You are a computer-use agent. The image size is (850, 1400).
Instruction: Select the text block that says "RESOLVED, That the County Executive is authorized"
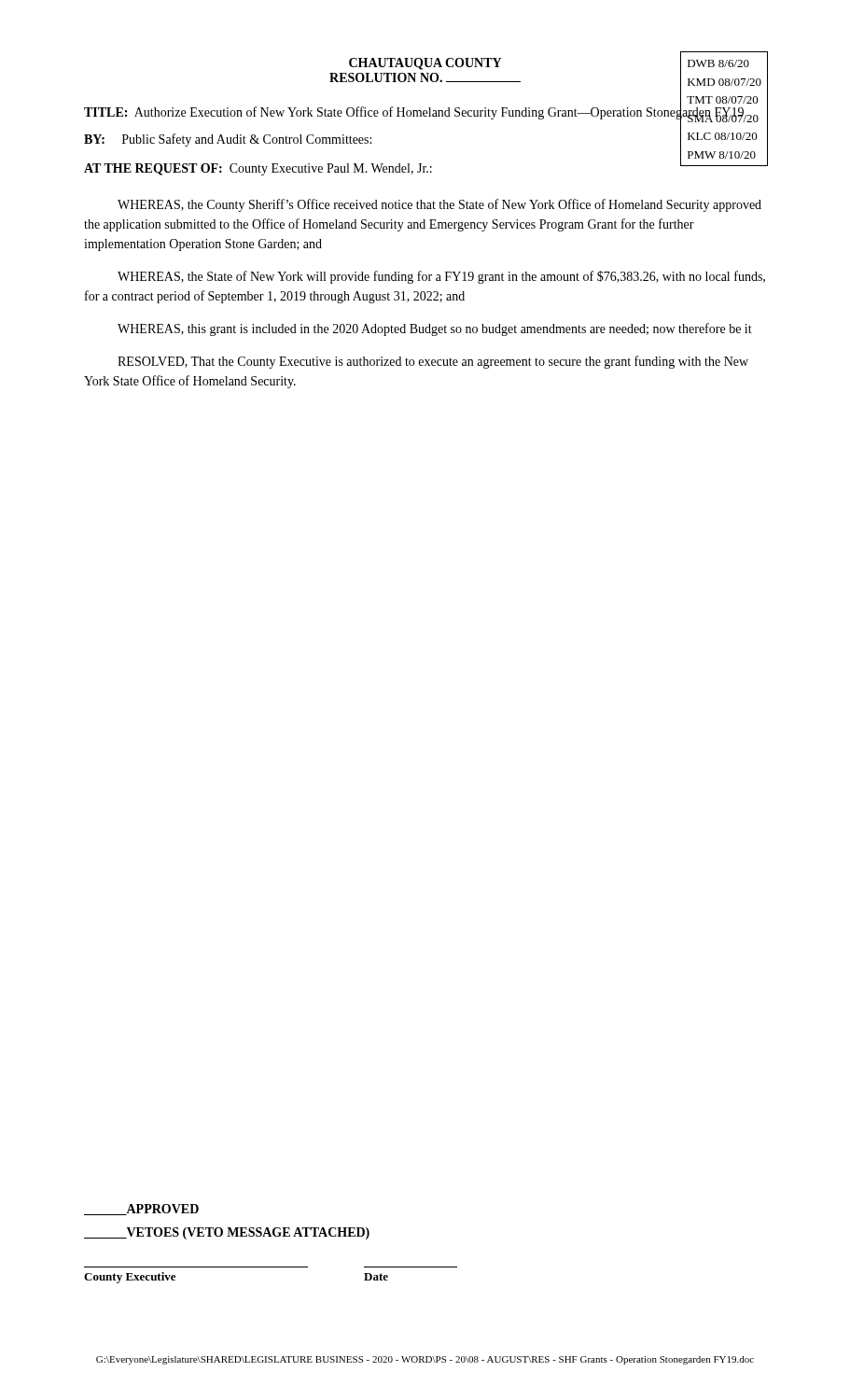point(416,371)
